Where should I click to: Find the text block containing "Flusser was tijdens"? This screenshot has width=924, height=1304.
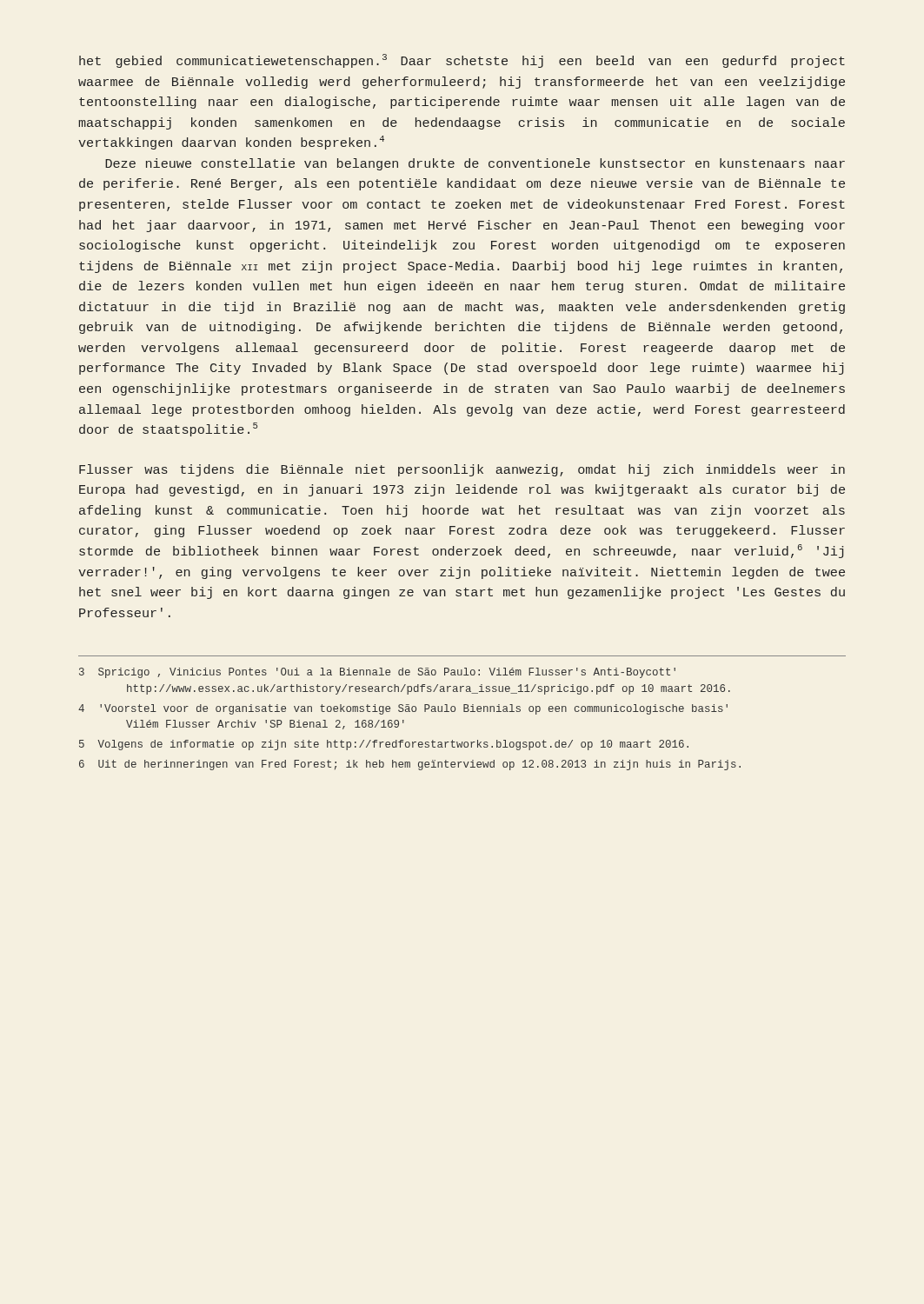click(x=462, y=542)
